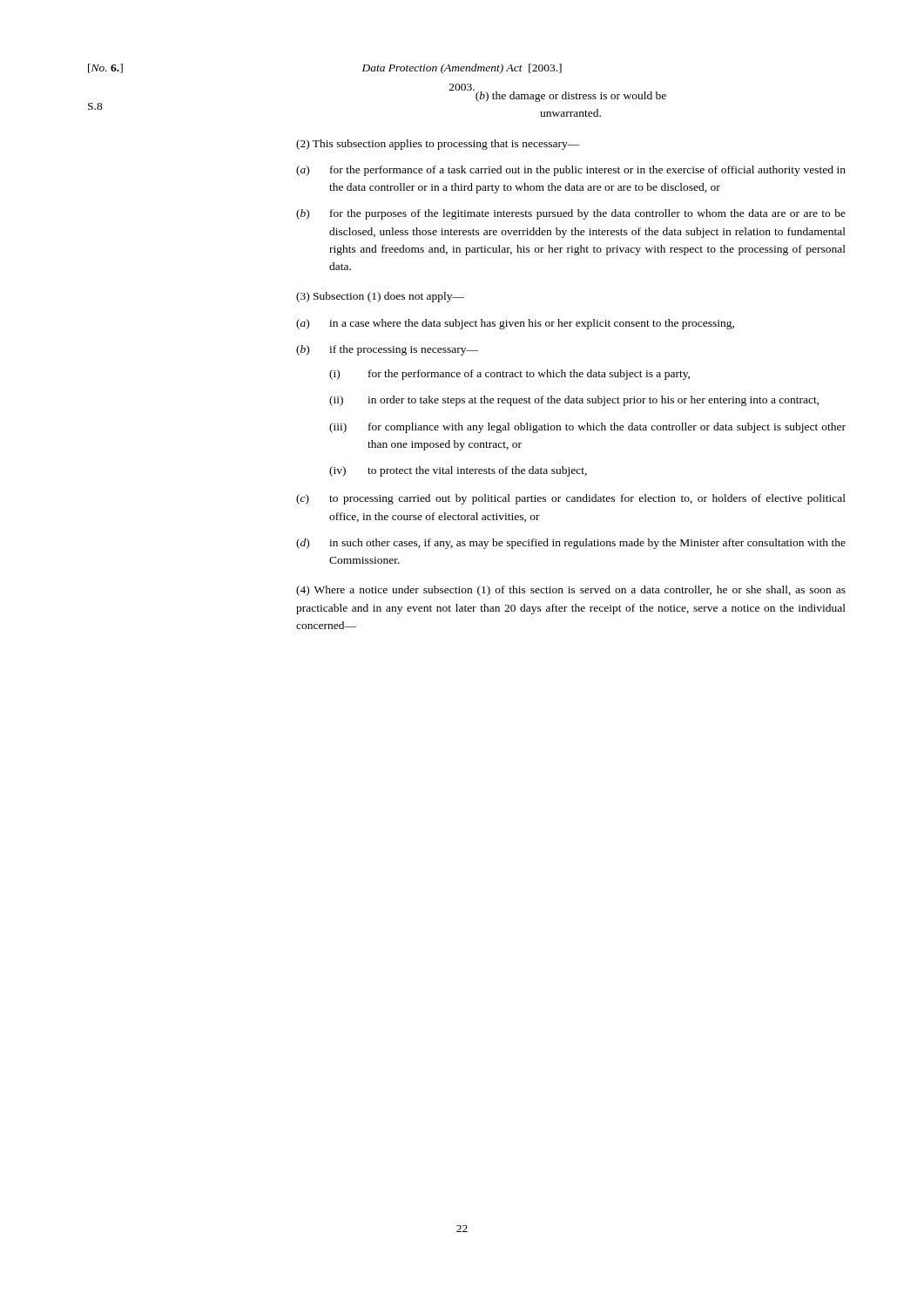Click the passage that begins "(3) Subsection (1)"
Image resolution: width=924 pixels, height=1307 pixels.
[x=380, y=296]
